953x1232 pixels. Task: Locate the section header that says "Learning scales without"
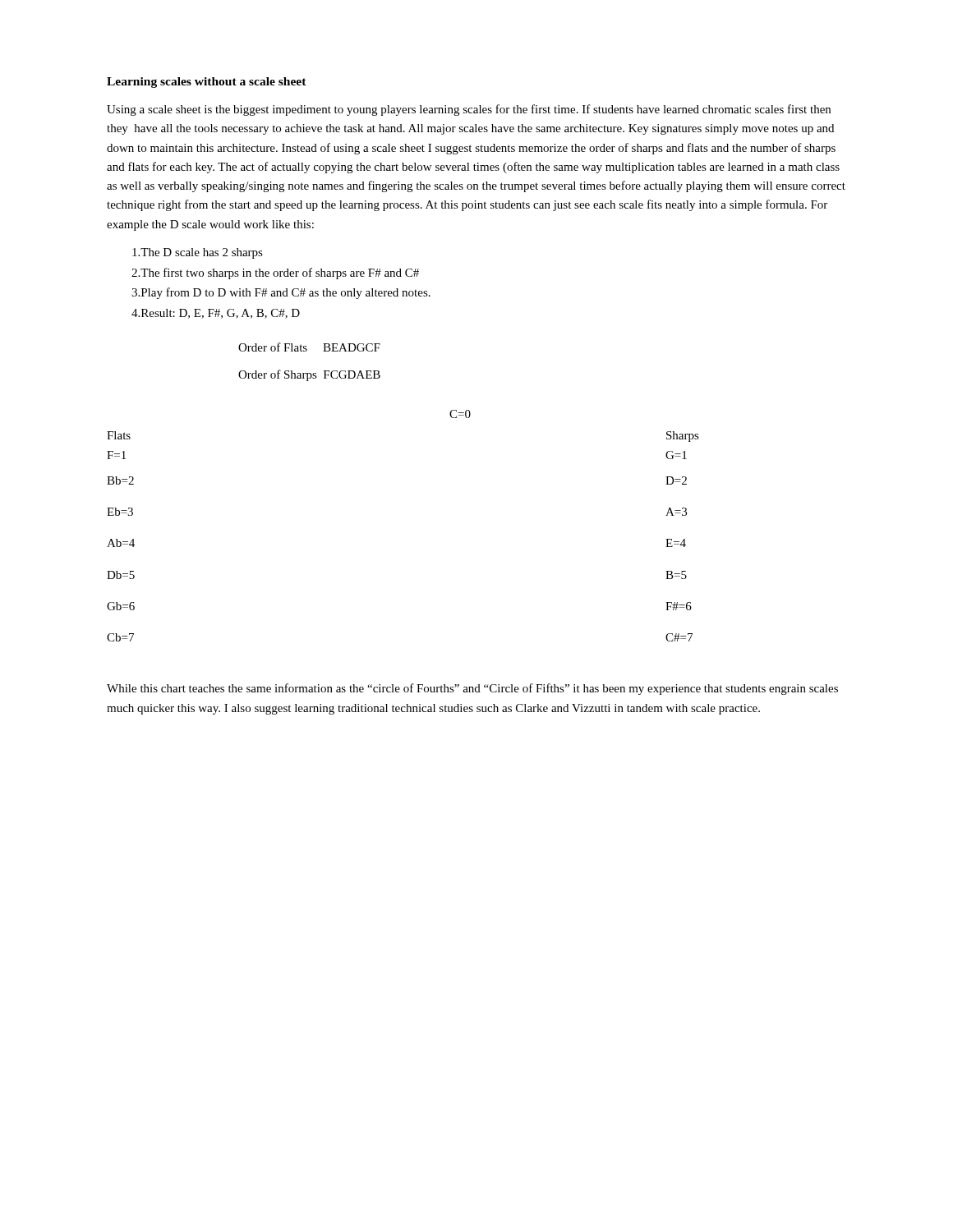[x=206, y=81]
